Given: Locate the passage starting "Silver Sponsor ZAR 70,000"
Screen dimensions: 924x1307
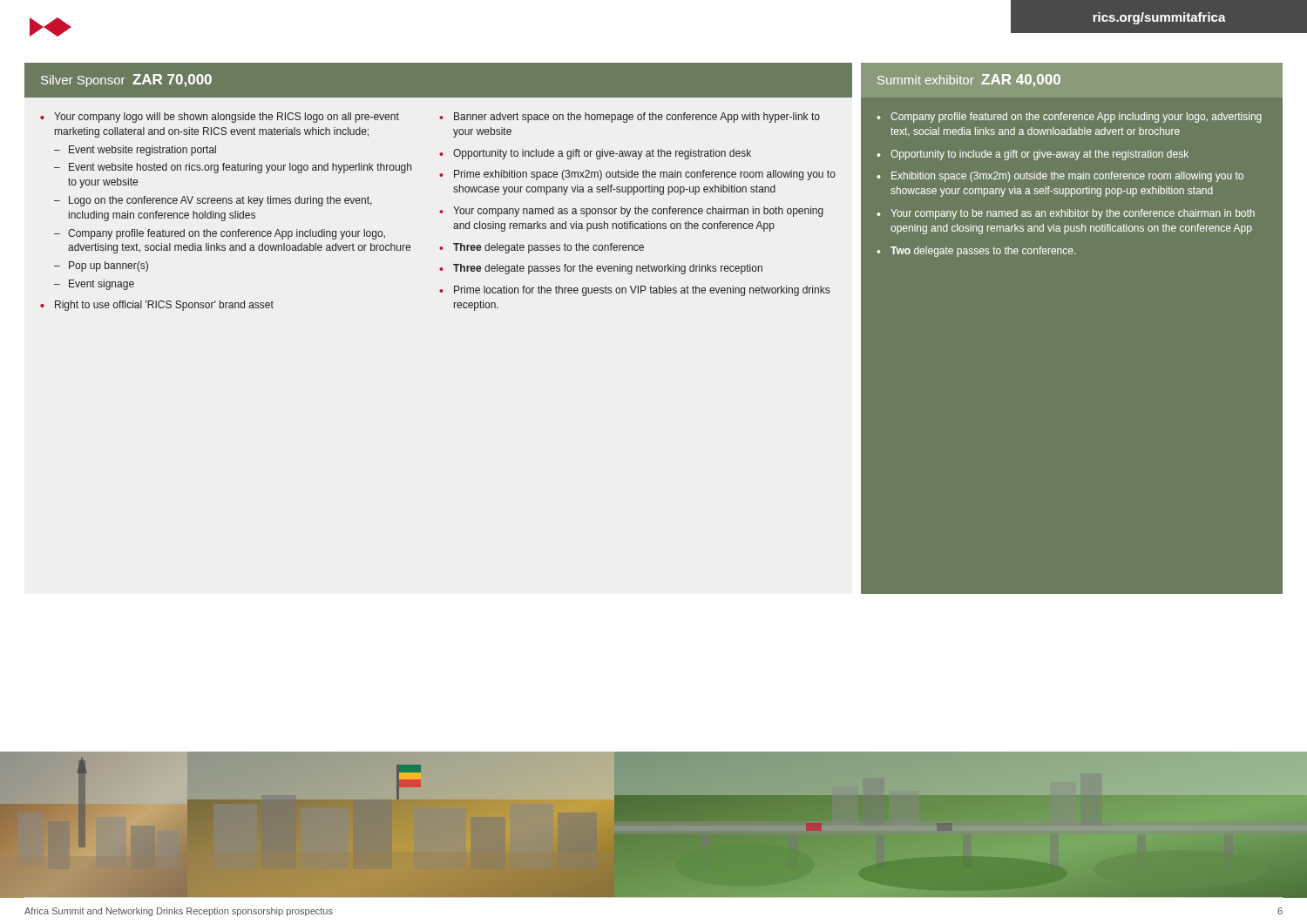Looking at the screenshot, I should (x=126, y=80).
